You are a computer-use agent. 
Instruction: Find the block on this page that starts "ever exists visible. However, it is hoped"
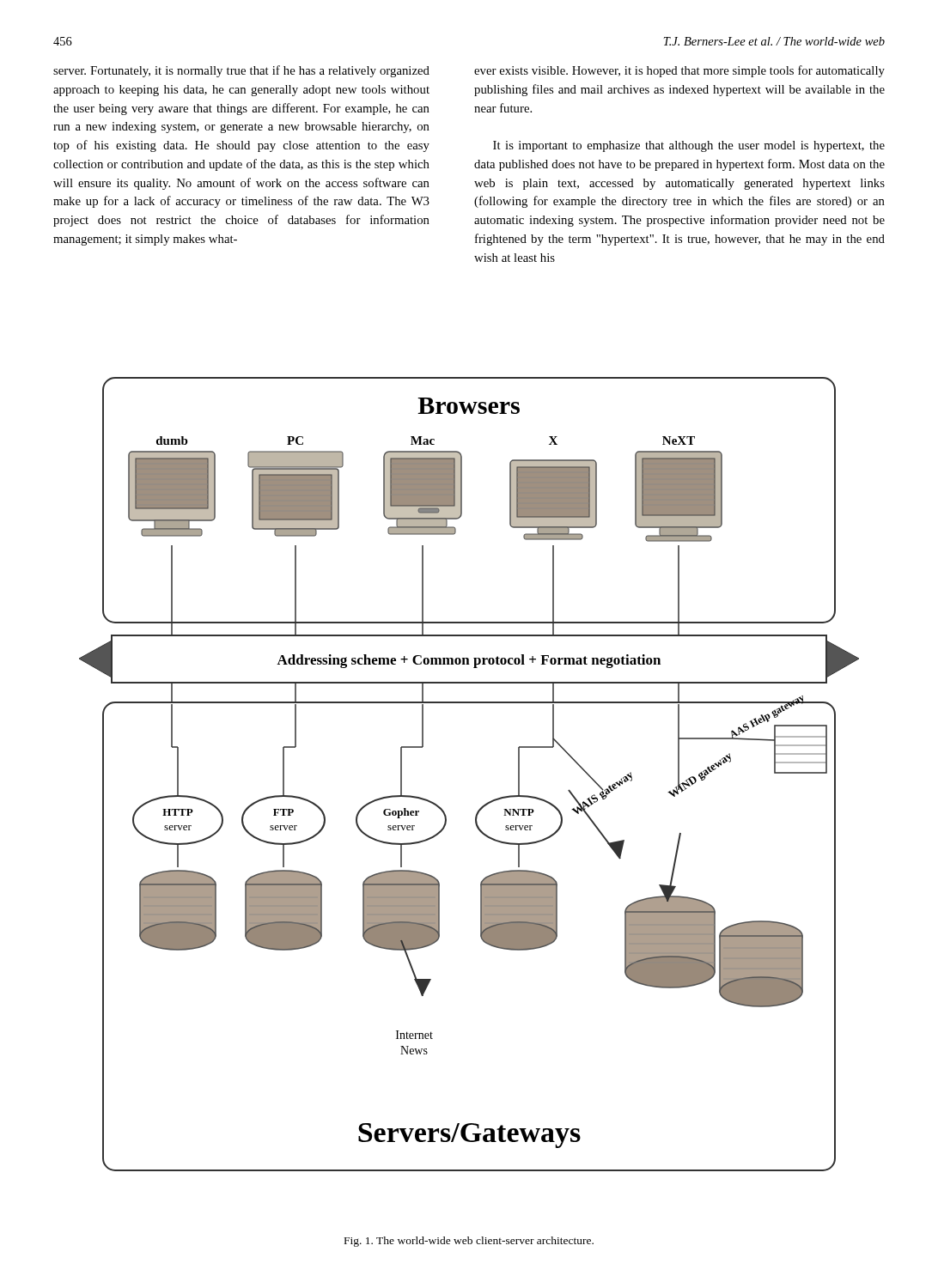(679, 164)
